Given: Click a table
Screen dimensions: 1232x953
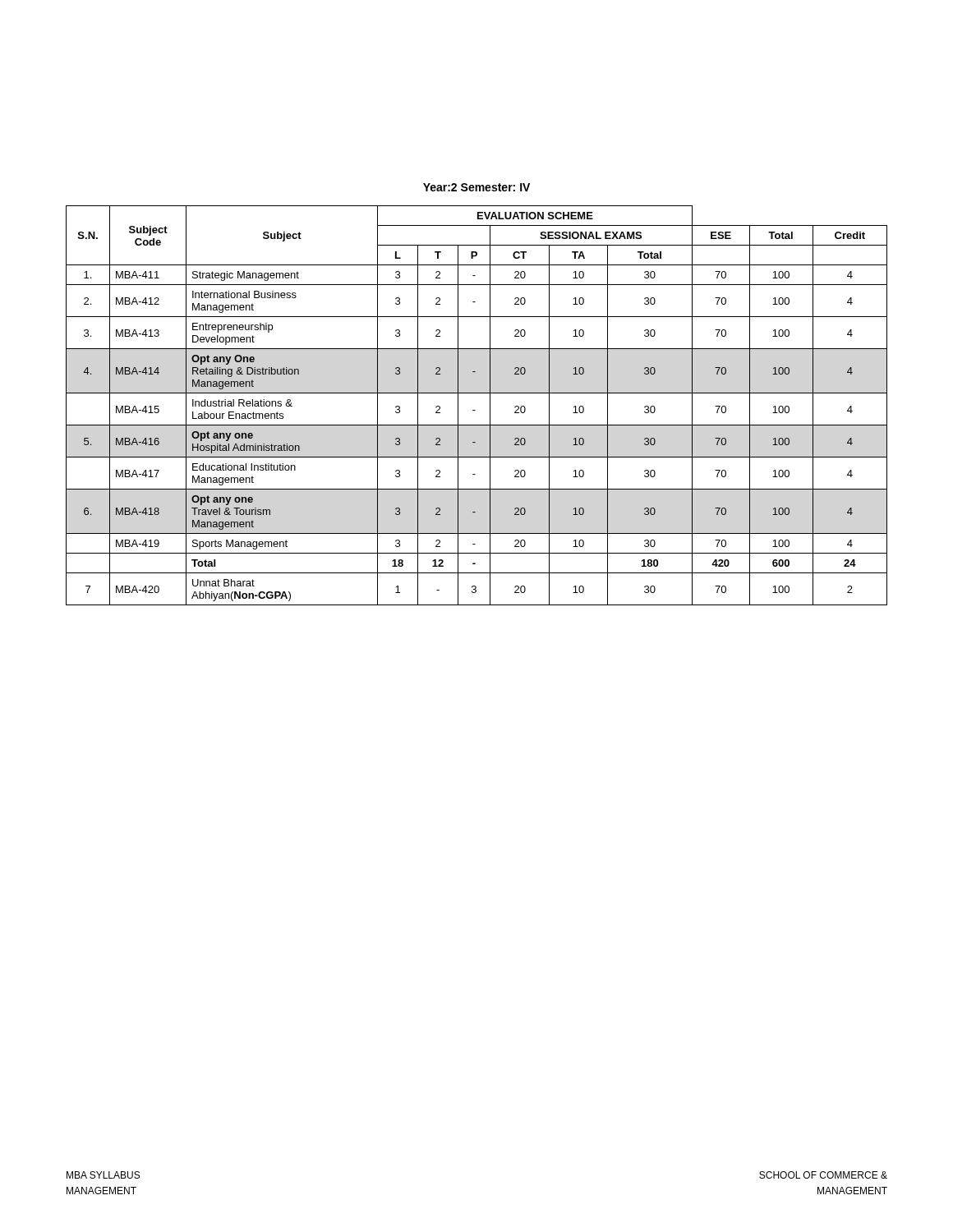Looking at the screenshot, I should [476, 405].
